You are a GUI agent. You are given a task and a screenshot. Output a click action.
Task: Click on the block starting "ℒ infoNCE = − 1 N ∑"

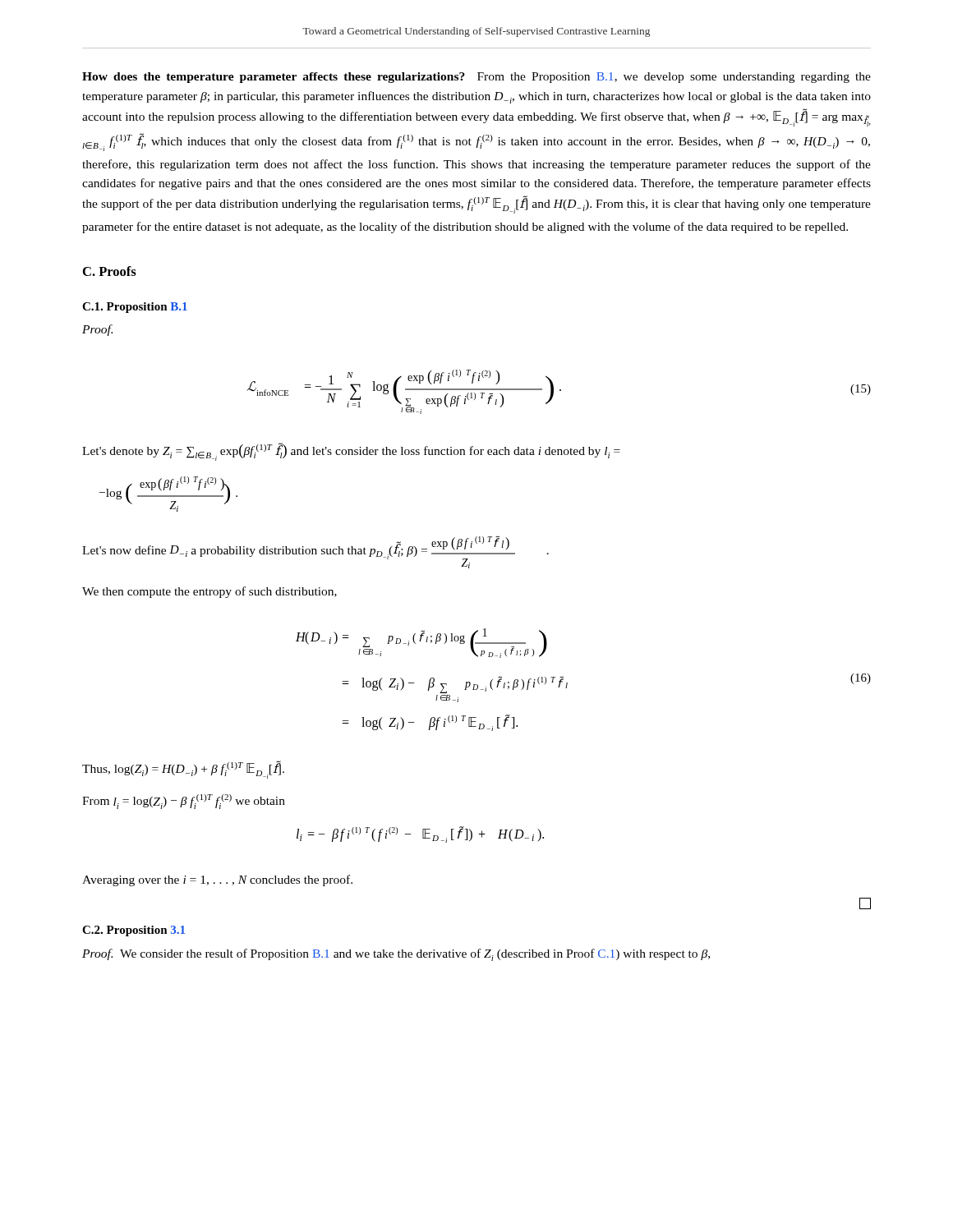click(559, 389)
